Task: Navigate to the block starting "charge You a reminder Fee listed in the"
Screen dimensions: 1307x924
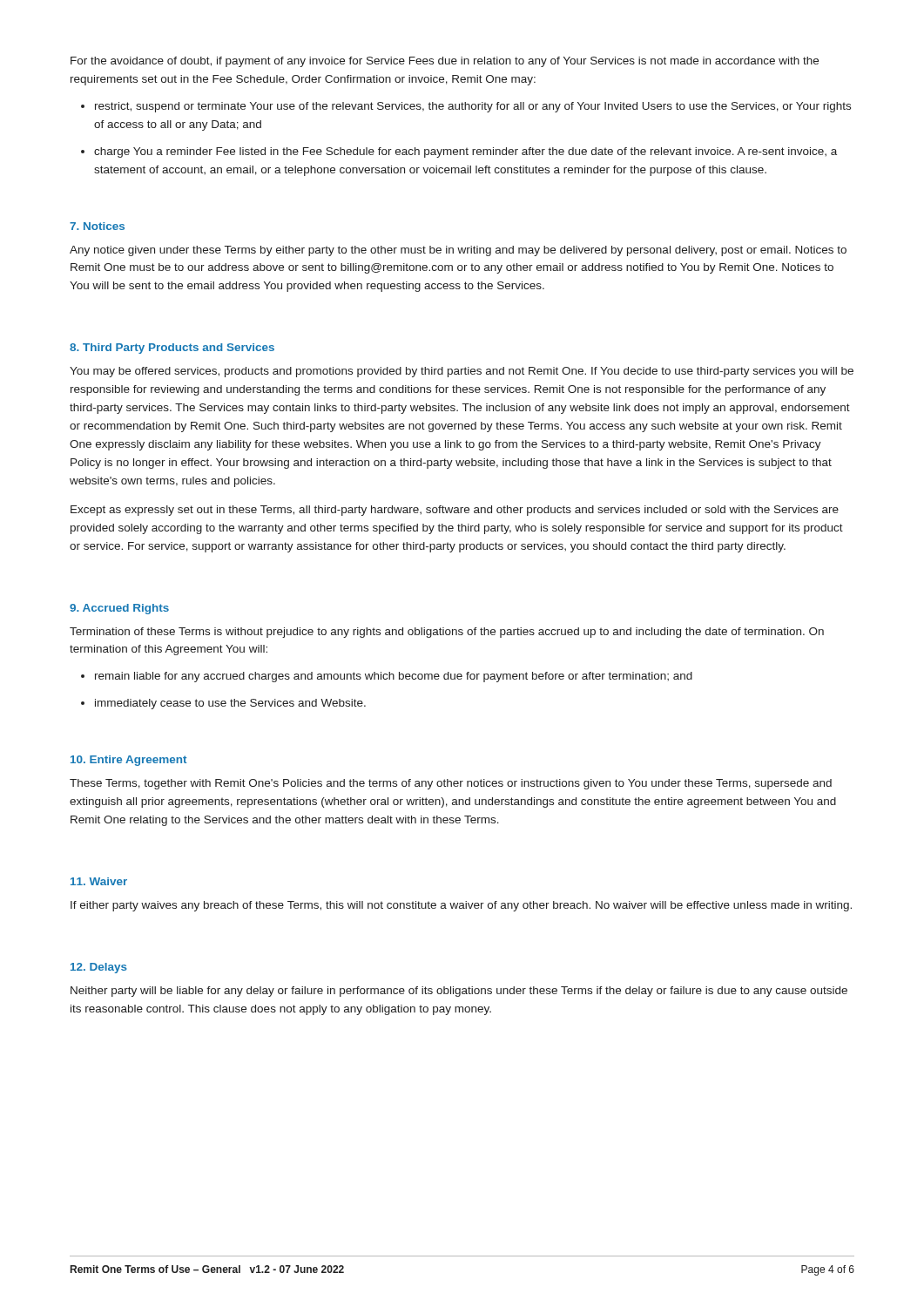Action: pyautogui.click(x=466, y=160)
